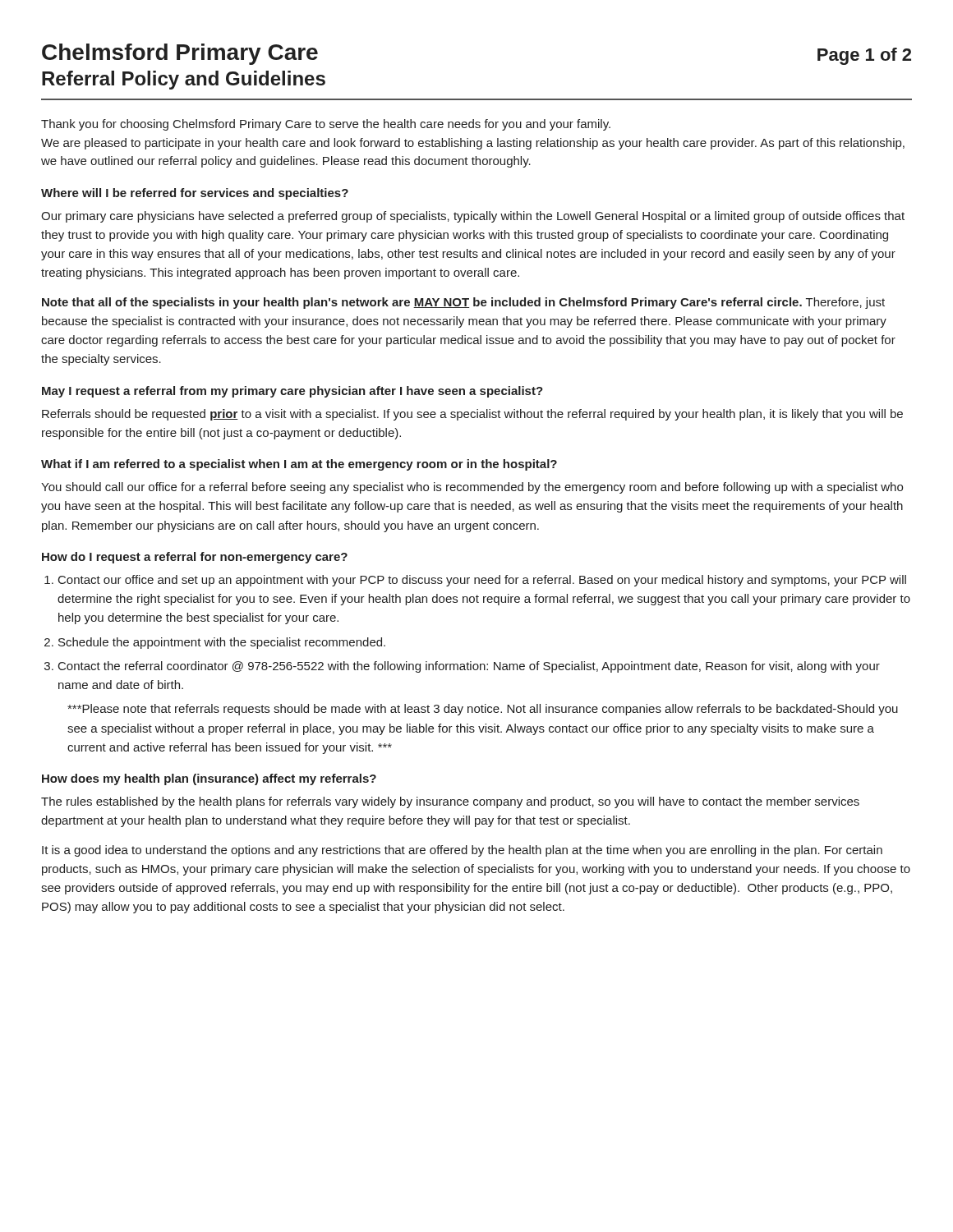Locate the text starting "You should call our office for a"
Viewport: 953px width, 1232px height.
[472, 506]
